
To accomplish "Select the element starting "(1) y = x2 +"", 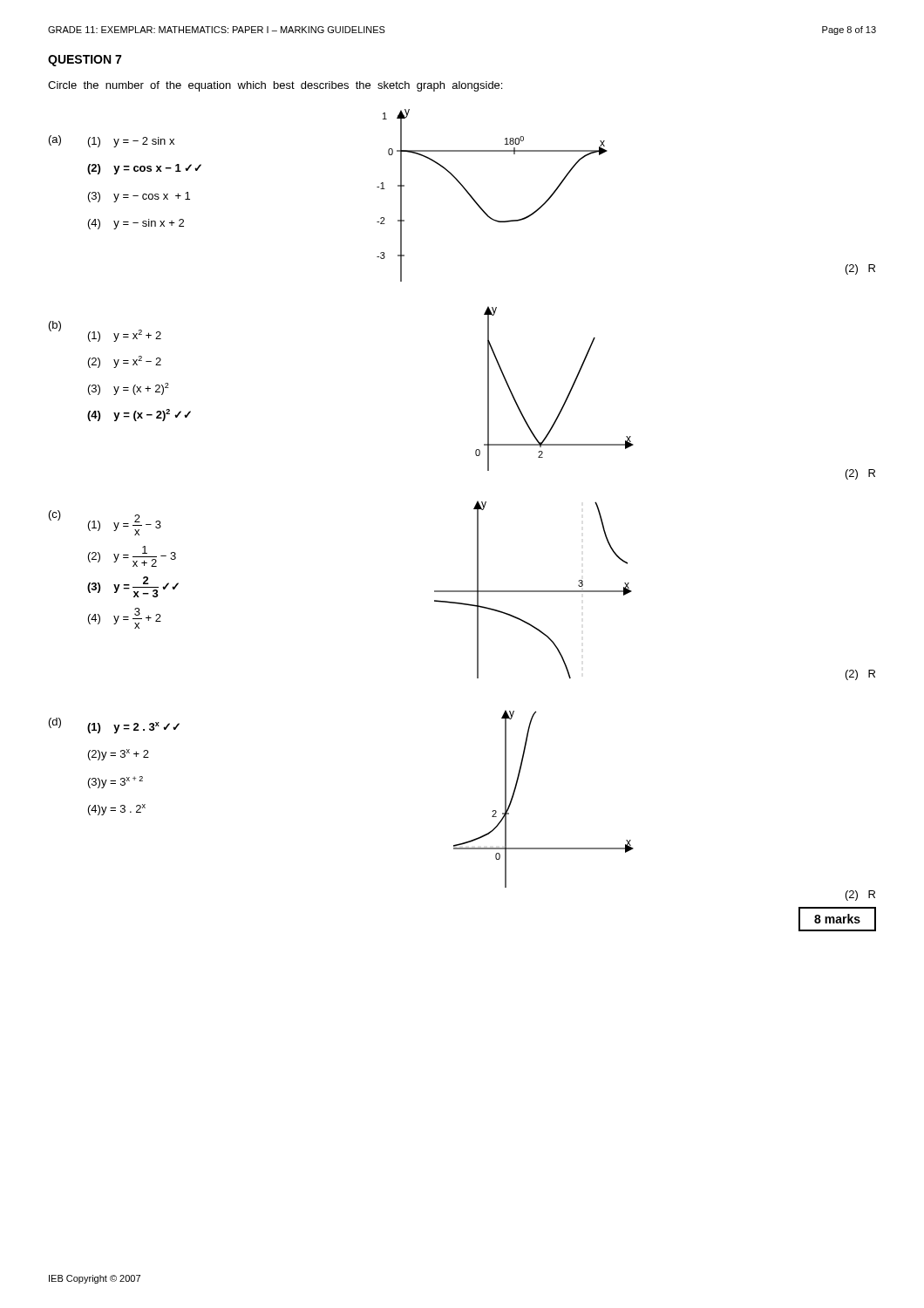I will pyautogui.click(x=140, y=376).
